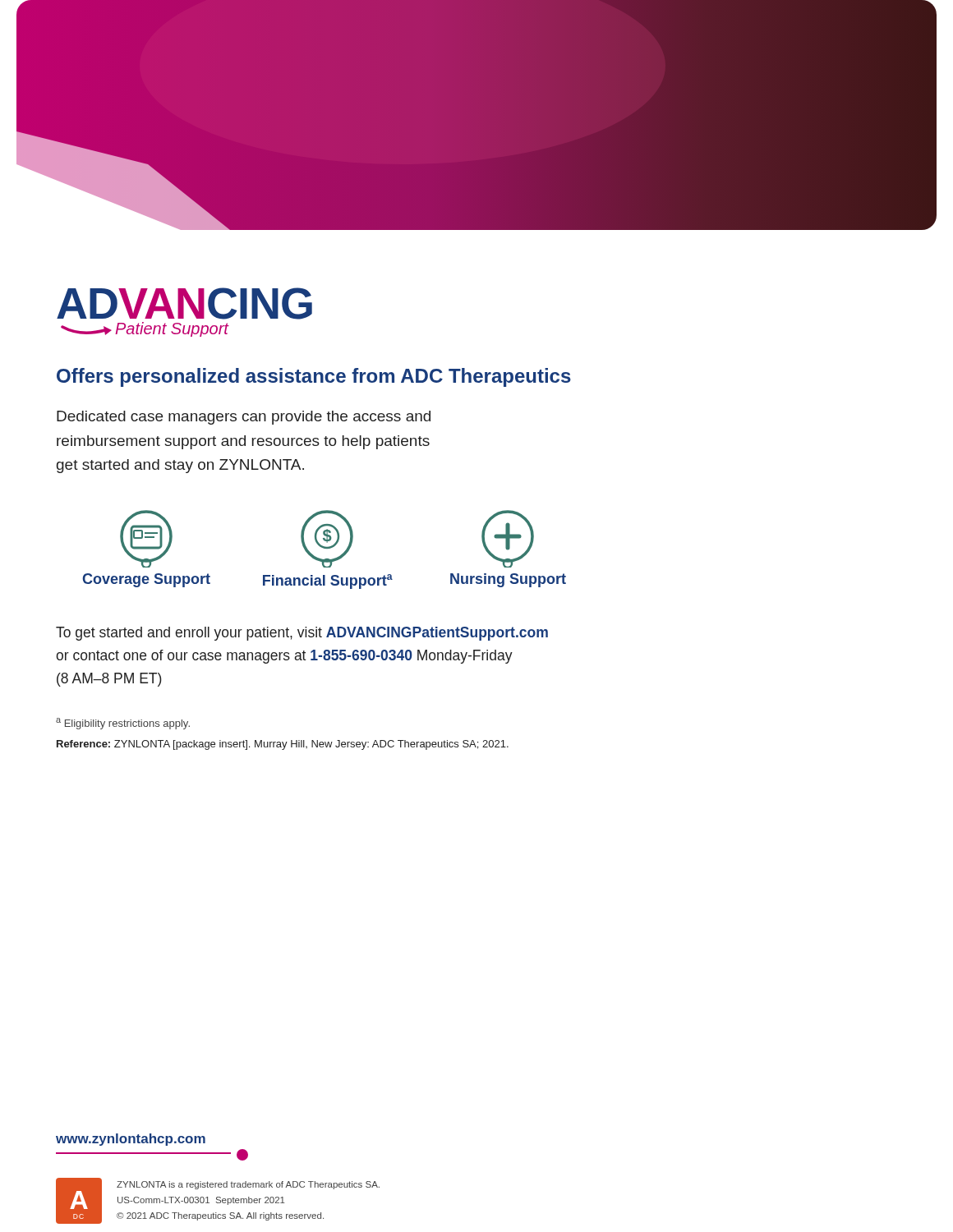953x1232 pixels.
Task: Find the infographic
Action: click(x=335, y=549)
